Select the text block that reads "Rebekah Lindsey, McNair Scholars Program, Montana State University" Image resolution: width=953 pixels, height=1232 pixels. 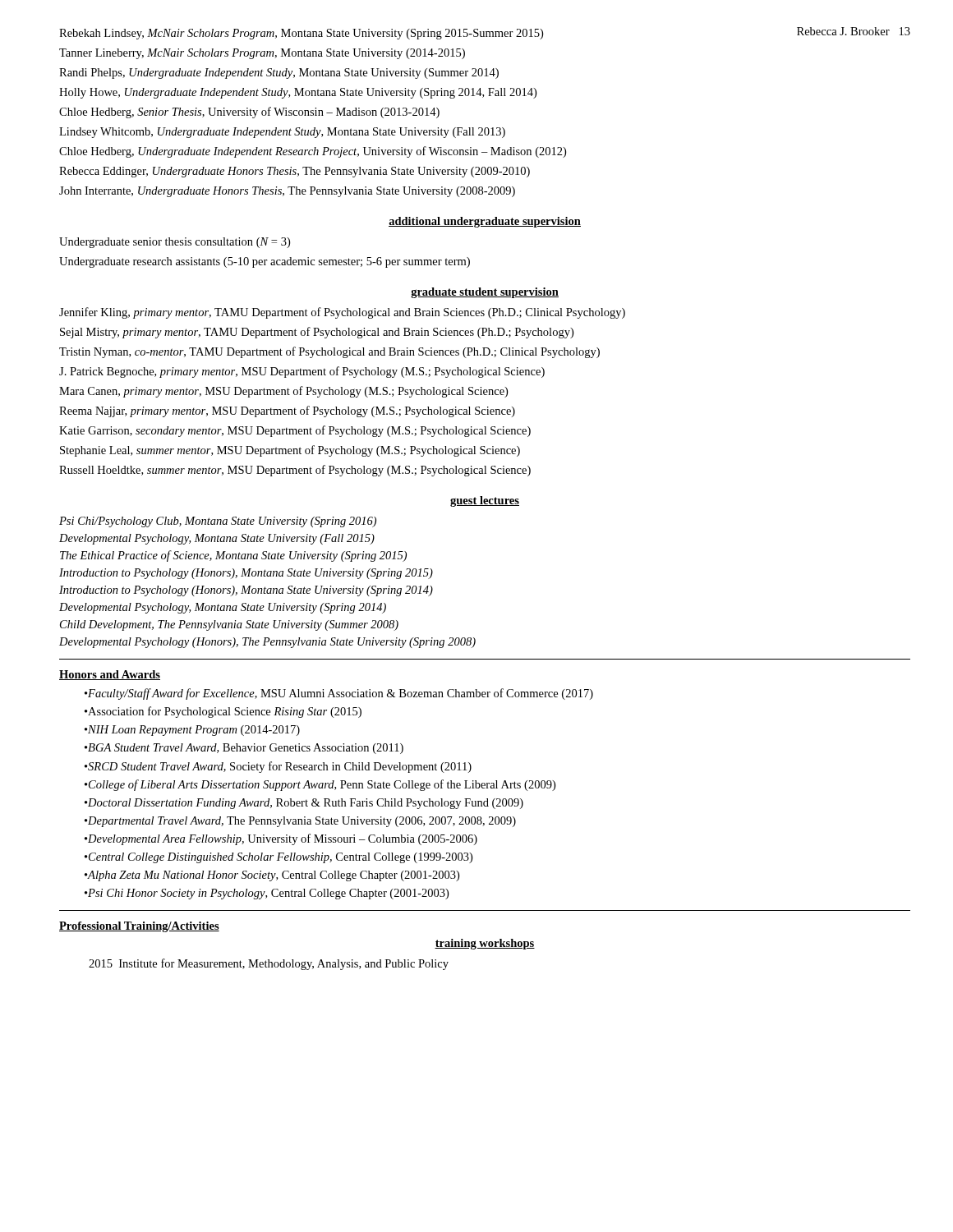click(x=301, y=33)
